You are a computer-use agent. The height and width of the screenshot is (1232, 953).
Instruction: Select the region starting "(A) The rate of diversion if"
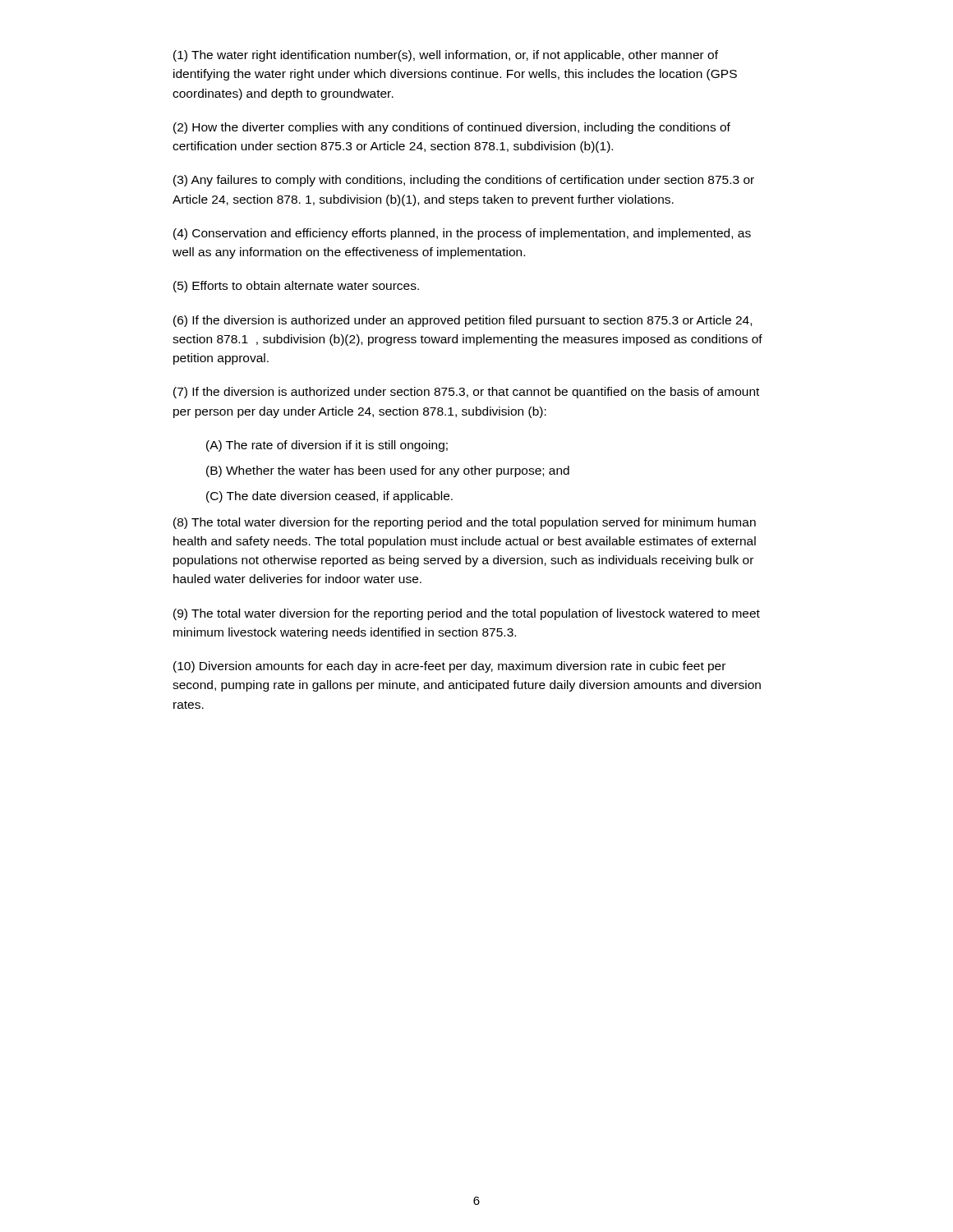[327, 445]
